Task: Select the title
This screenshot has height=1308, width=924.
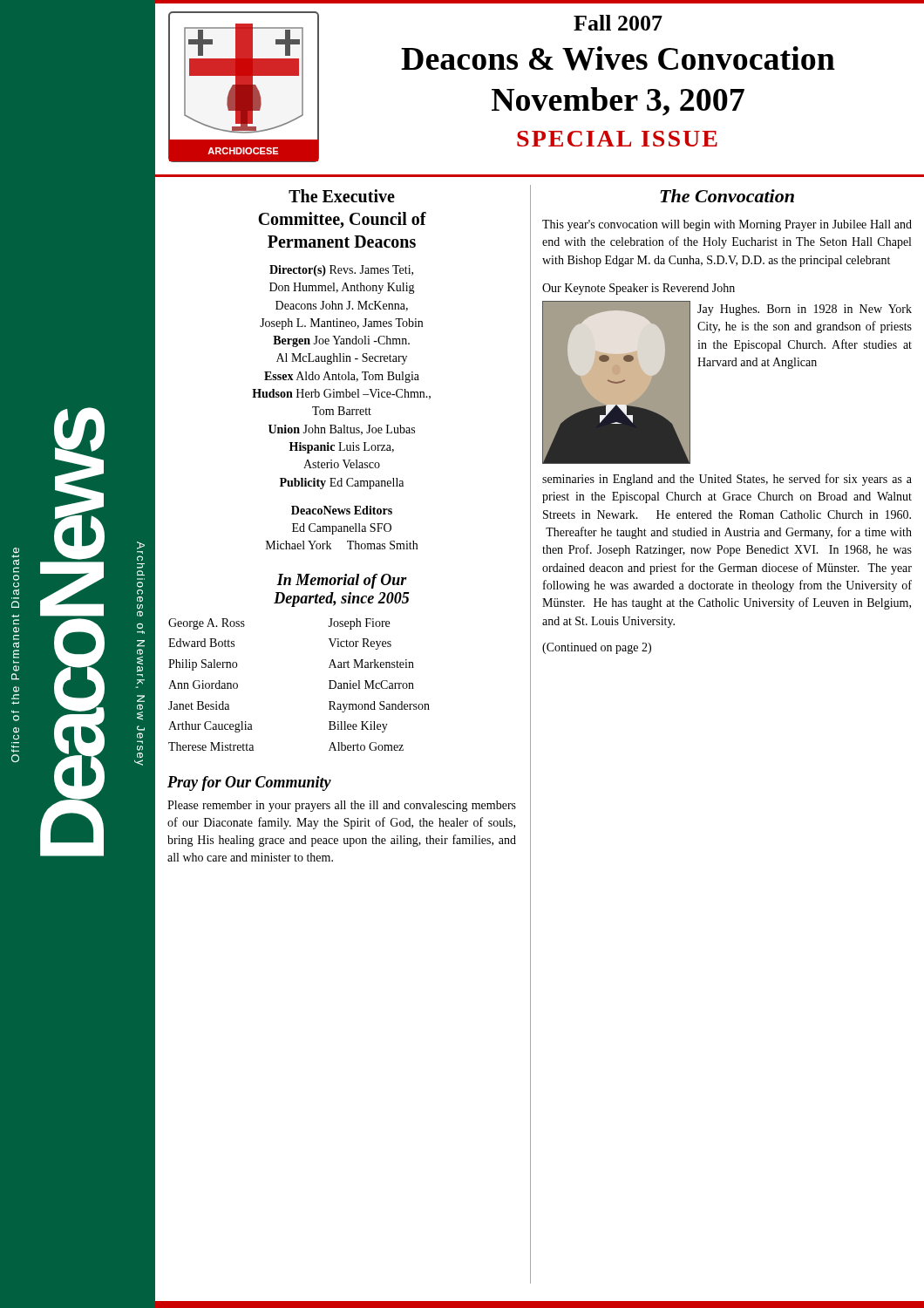Action: pyautogui.click(x=618, y=81)
